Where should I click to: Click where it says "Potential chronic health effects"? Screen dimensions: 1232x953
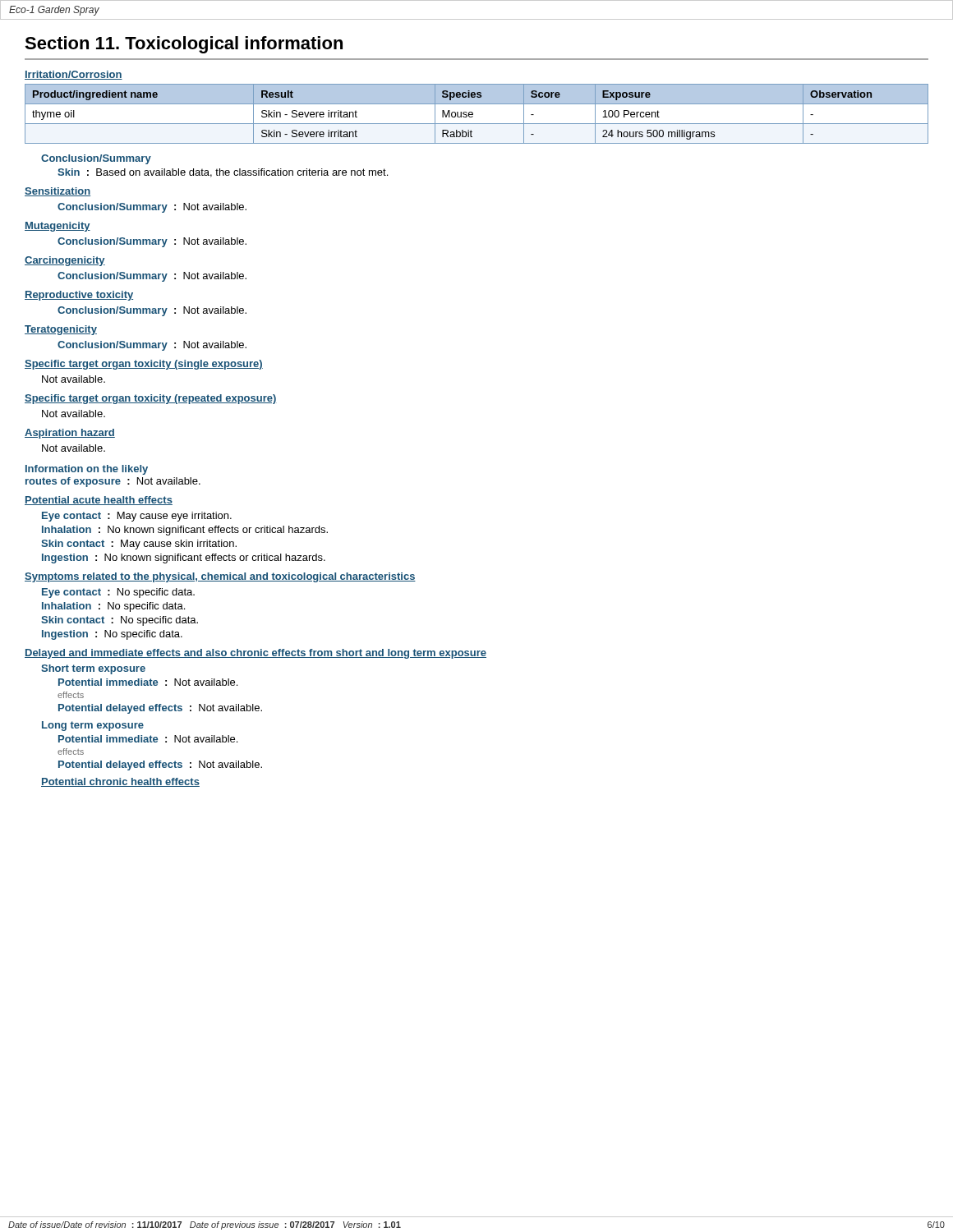coord(120,781)
